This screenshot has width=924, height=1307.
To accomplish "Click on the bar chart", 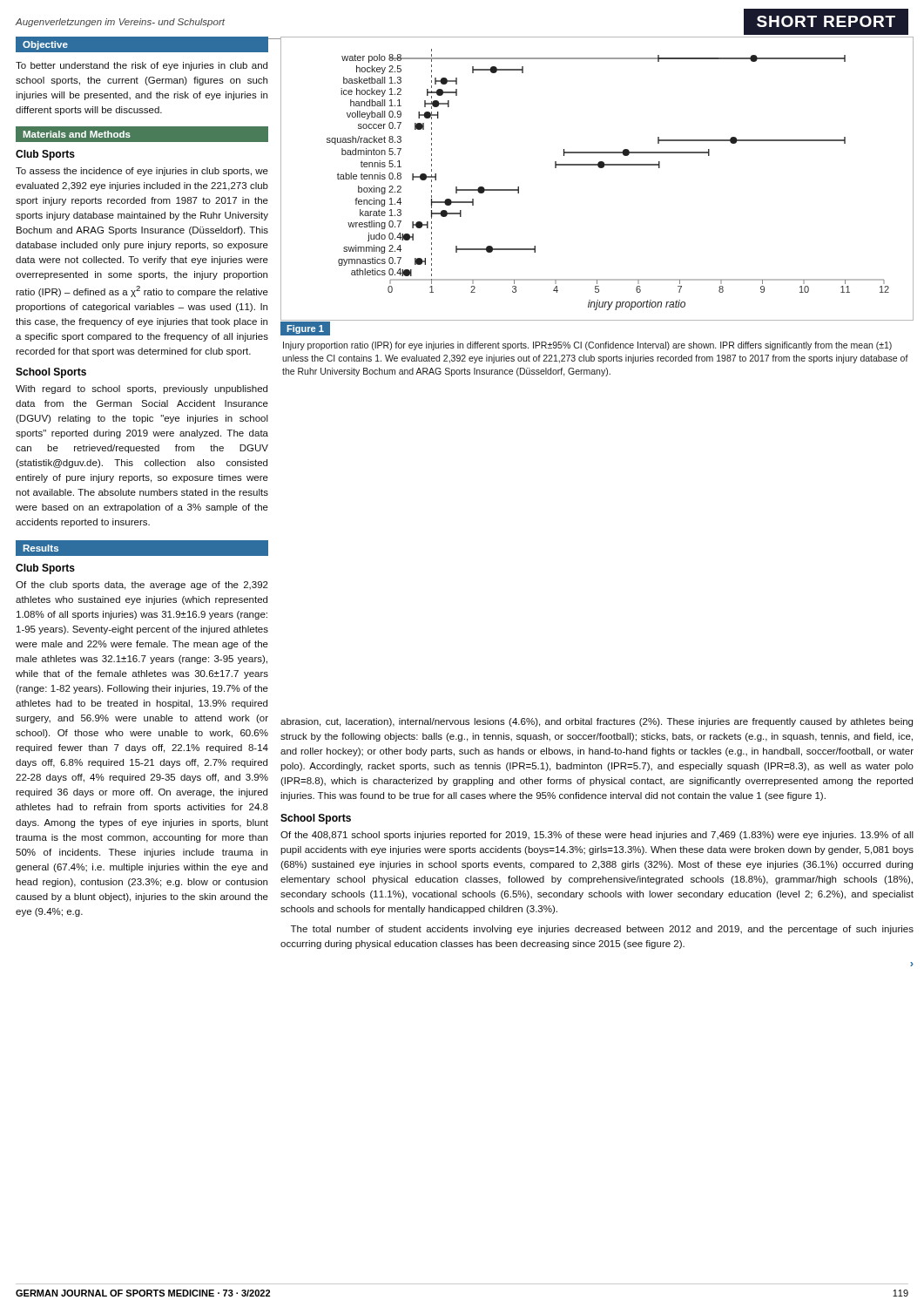I will pos(597,179).
